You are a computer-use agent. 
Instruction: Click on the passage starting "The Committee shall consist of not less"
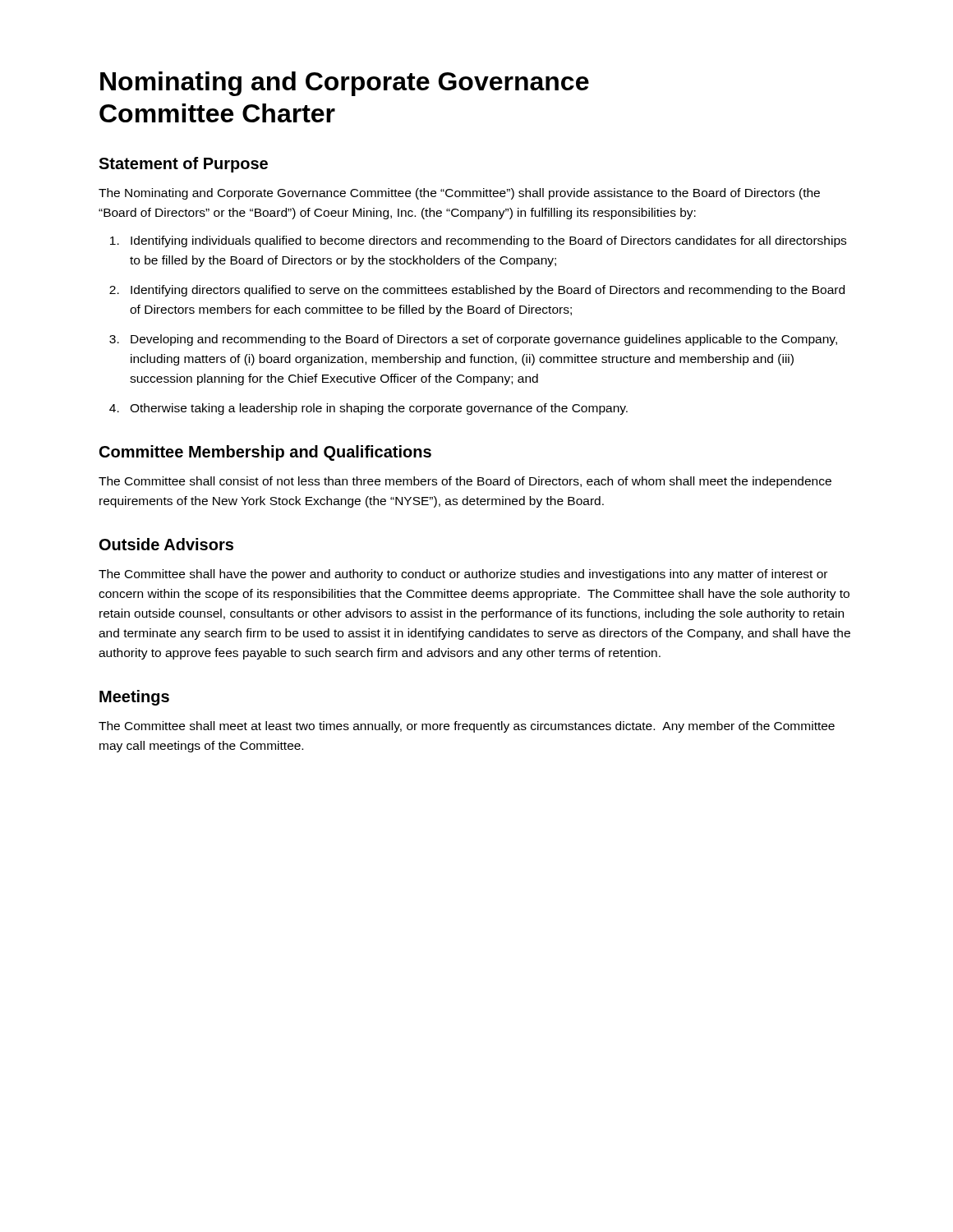pos(465,491)
